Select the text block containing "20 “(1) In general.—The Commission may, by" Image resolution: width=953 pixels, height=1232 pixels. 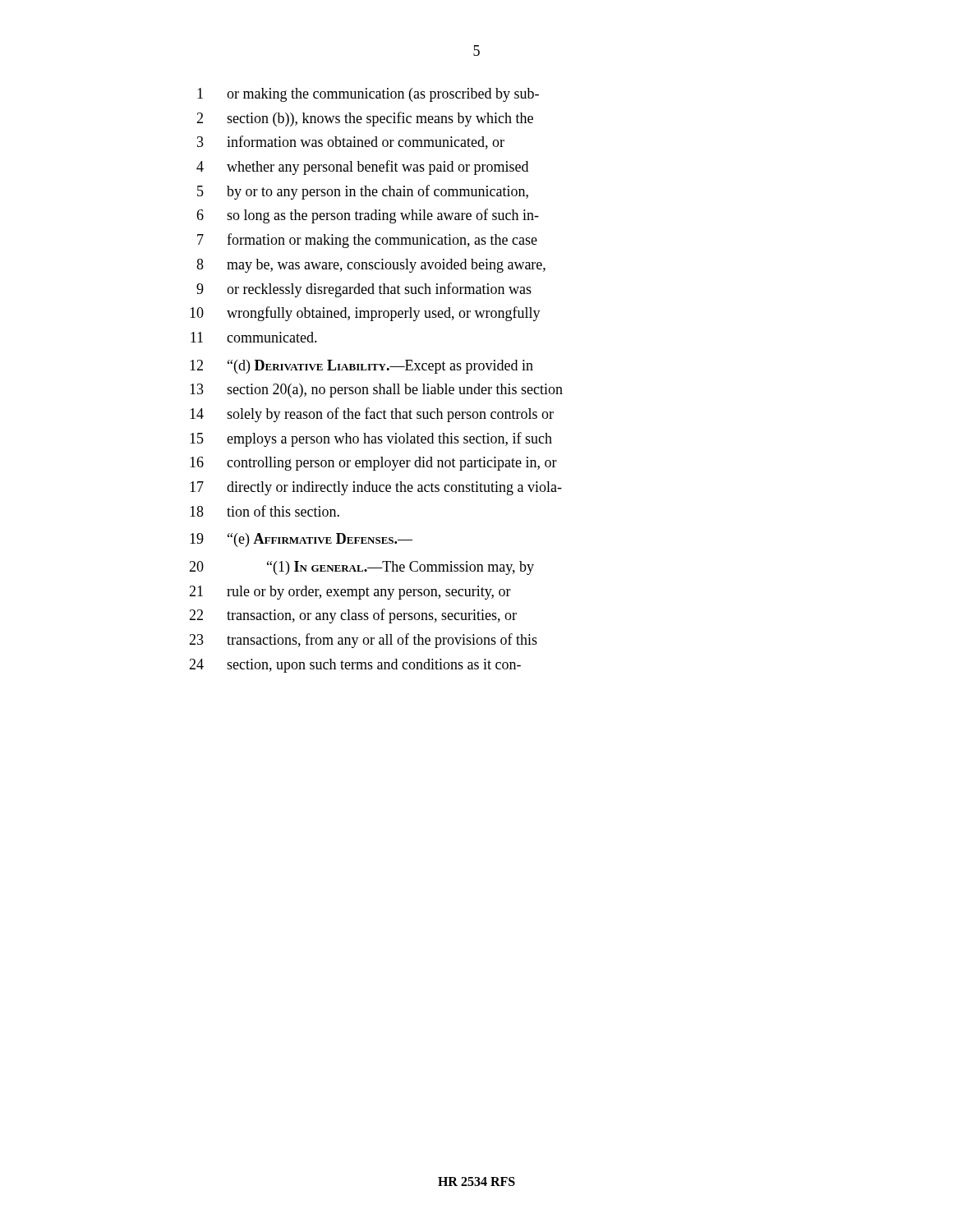point(501,616)
